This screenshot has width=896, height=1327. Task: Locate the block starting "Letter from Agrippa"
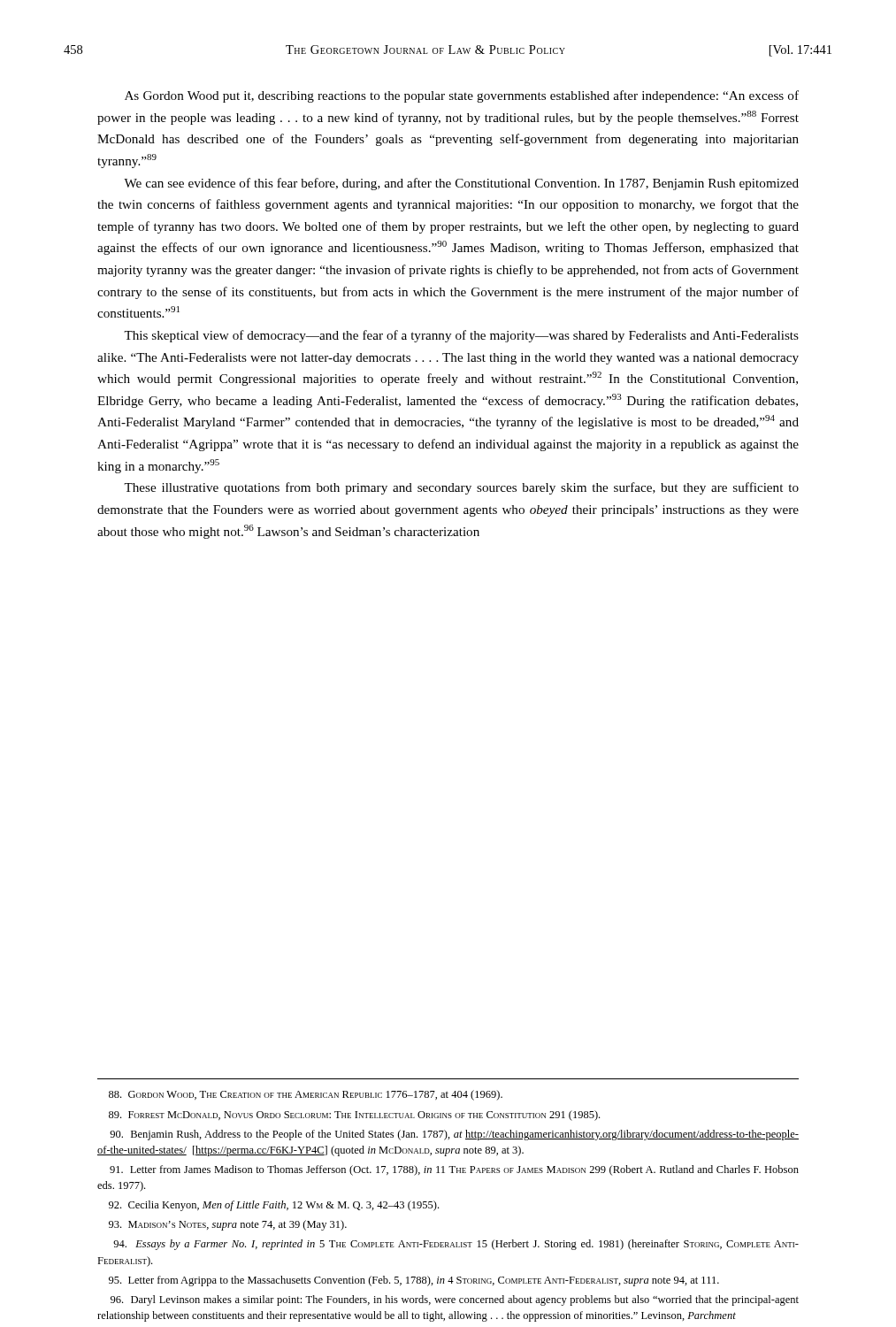tap(408, 1280)
